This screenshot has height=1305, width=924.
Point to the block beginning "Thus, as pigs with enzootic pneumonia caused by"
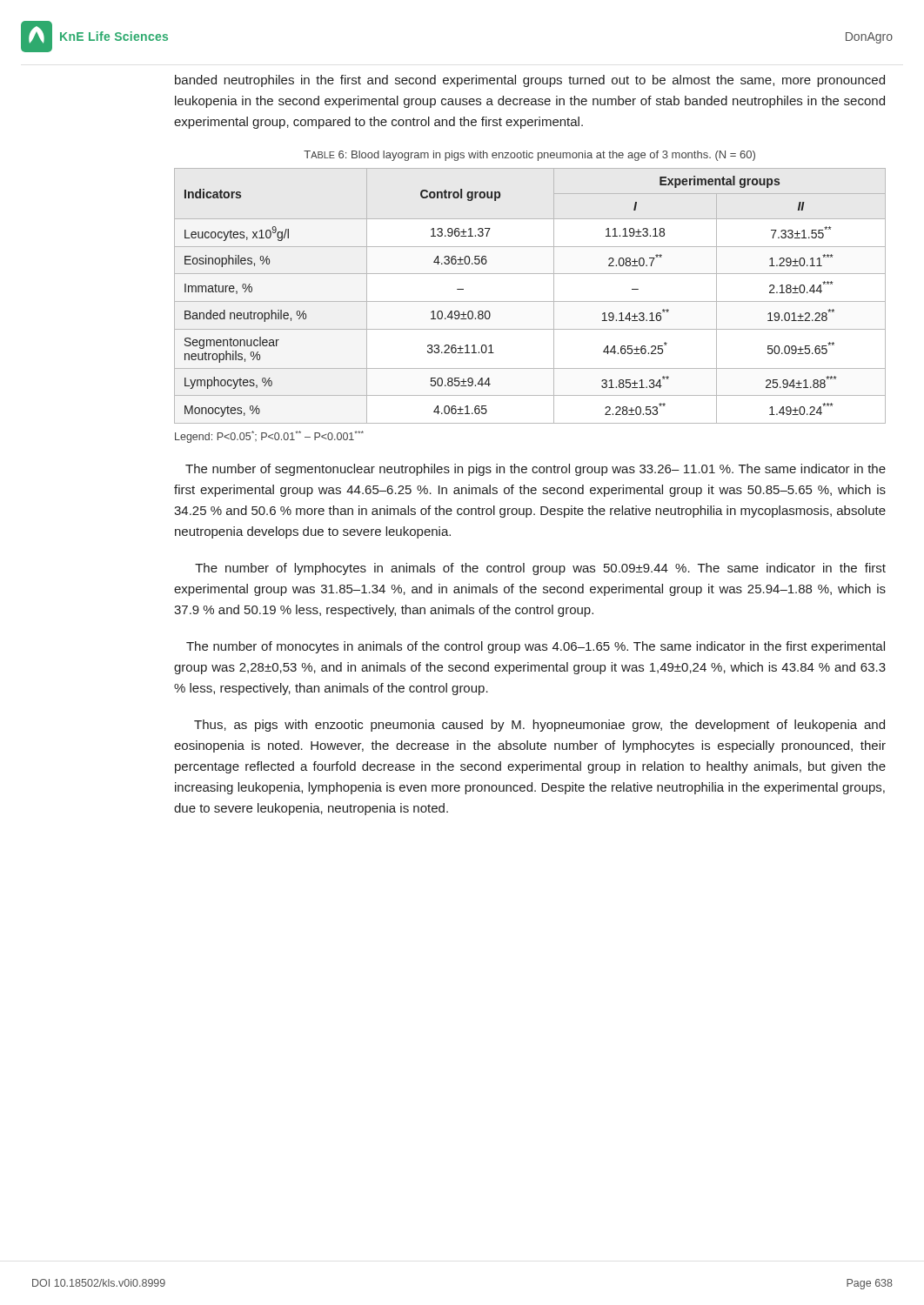click(530, 766)
